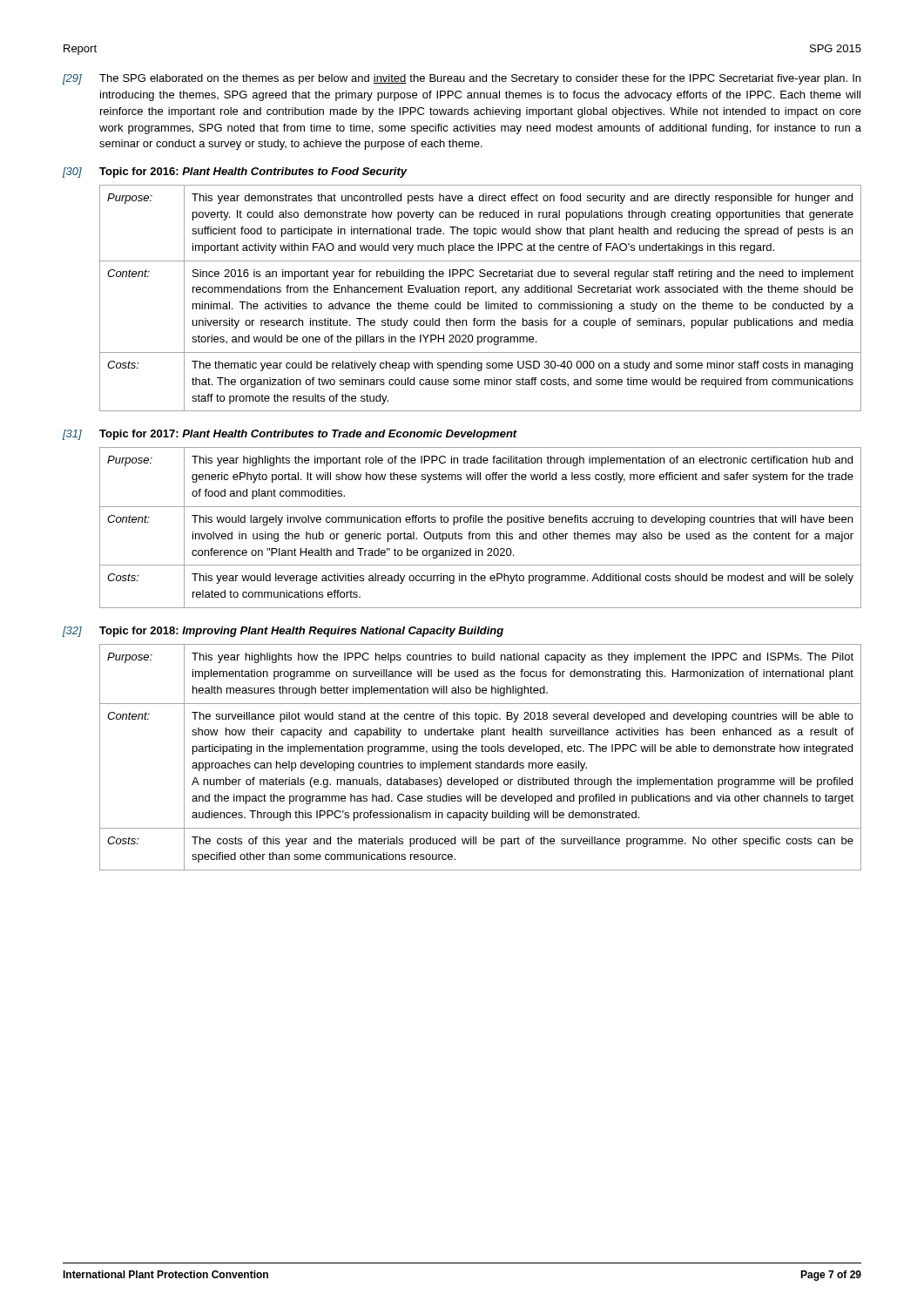Locate the text block starting "[32] Topic for 2018: Improving Plant Health"
The image size is (924, 1307).
[283, 630]
